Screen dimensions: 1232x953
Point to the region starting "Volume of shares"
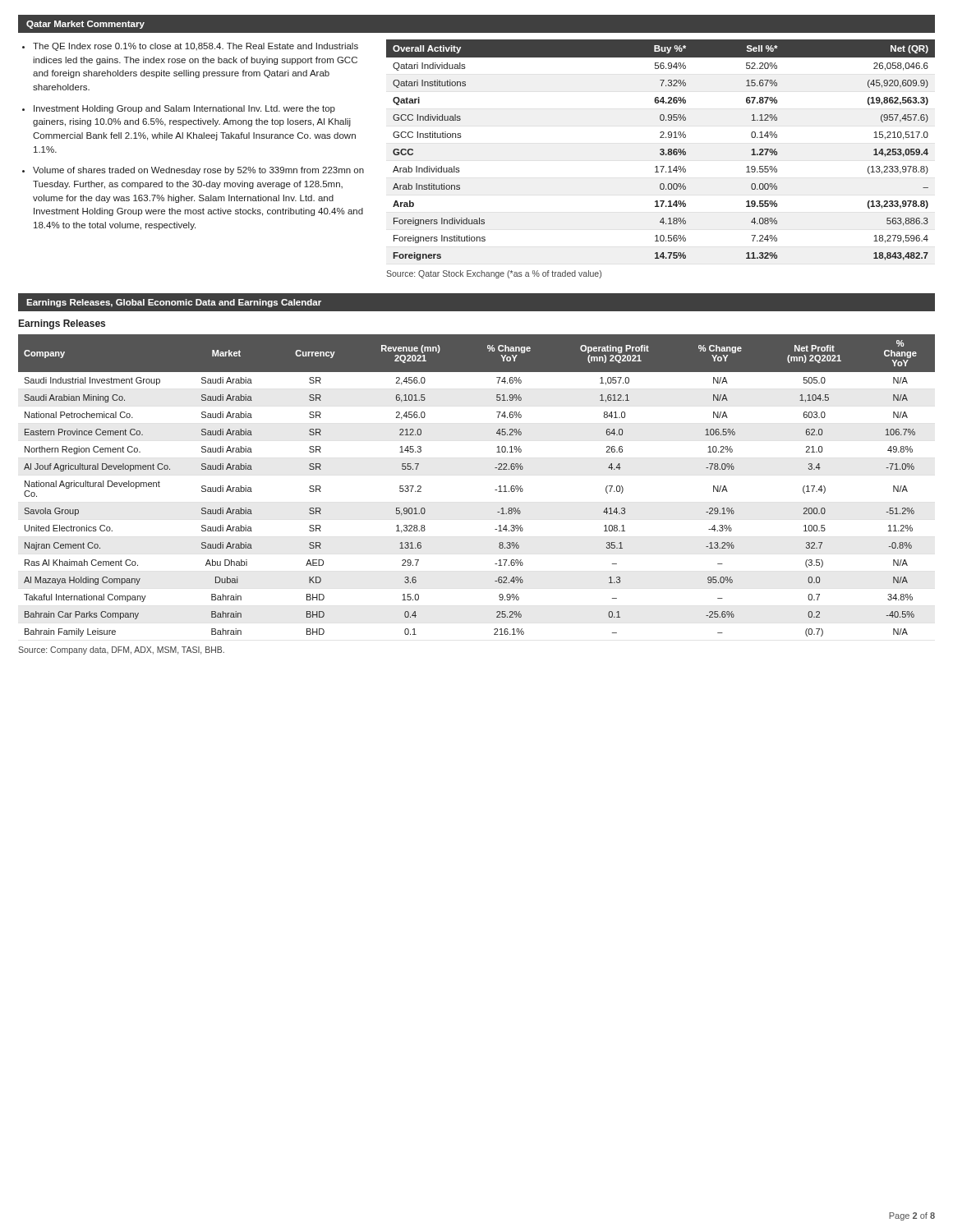[x=198, y=198]
